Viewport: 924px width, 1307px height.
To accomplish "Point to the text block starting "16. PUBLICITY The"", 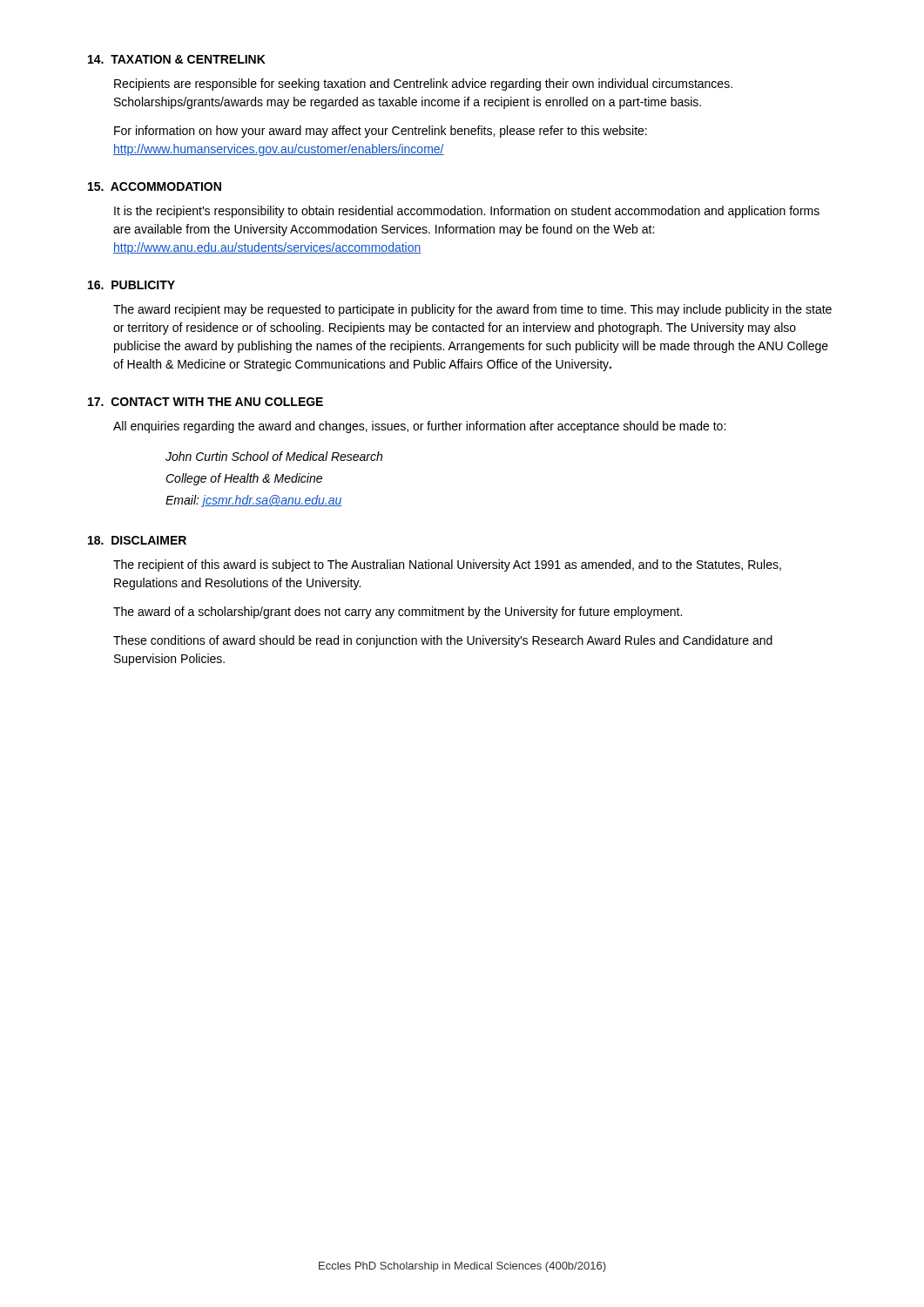I will pyautogui.click(x=462, y=326).
